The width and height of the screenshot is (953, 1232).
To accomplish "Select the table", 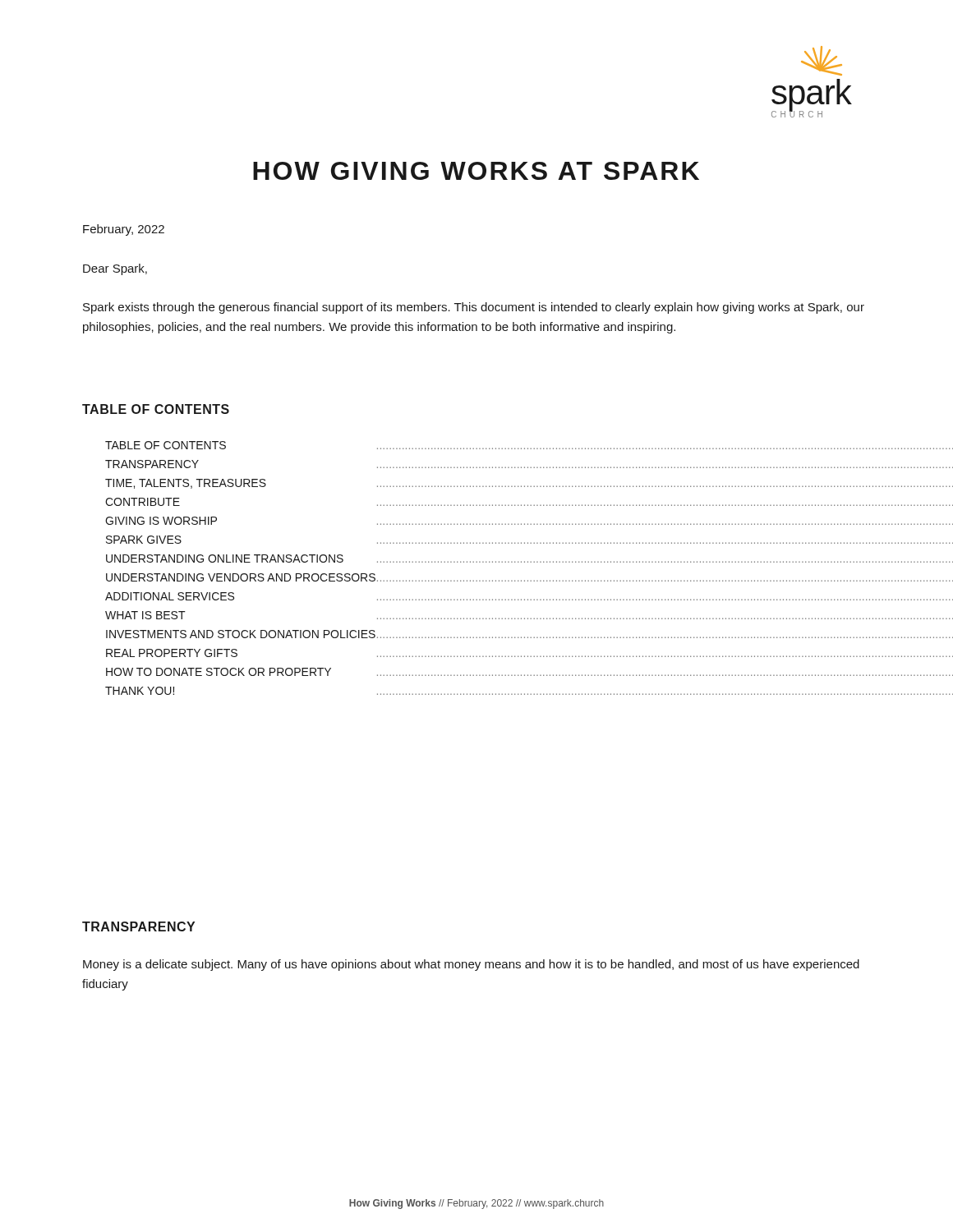I will 476,568.
